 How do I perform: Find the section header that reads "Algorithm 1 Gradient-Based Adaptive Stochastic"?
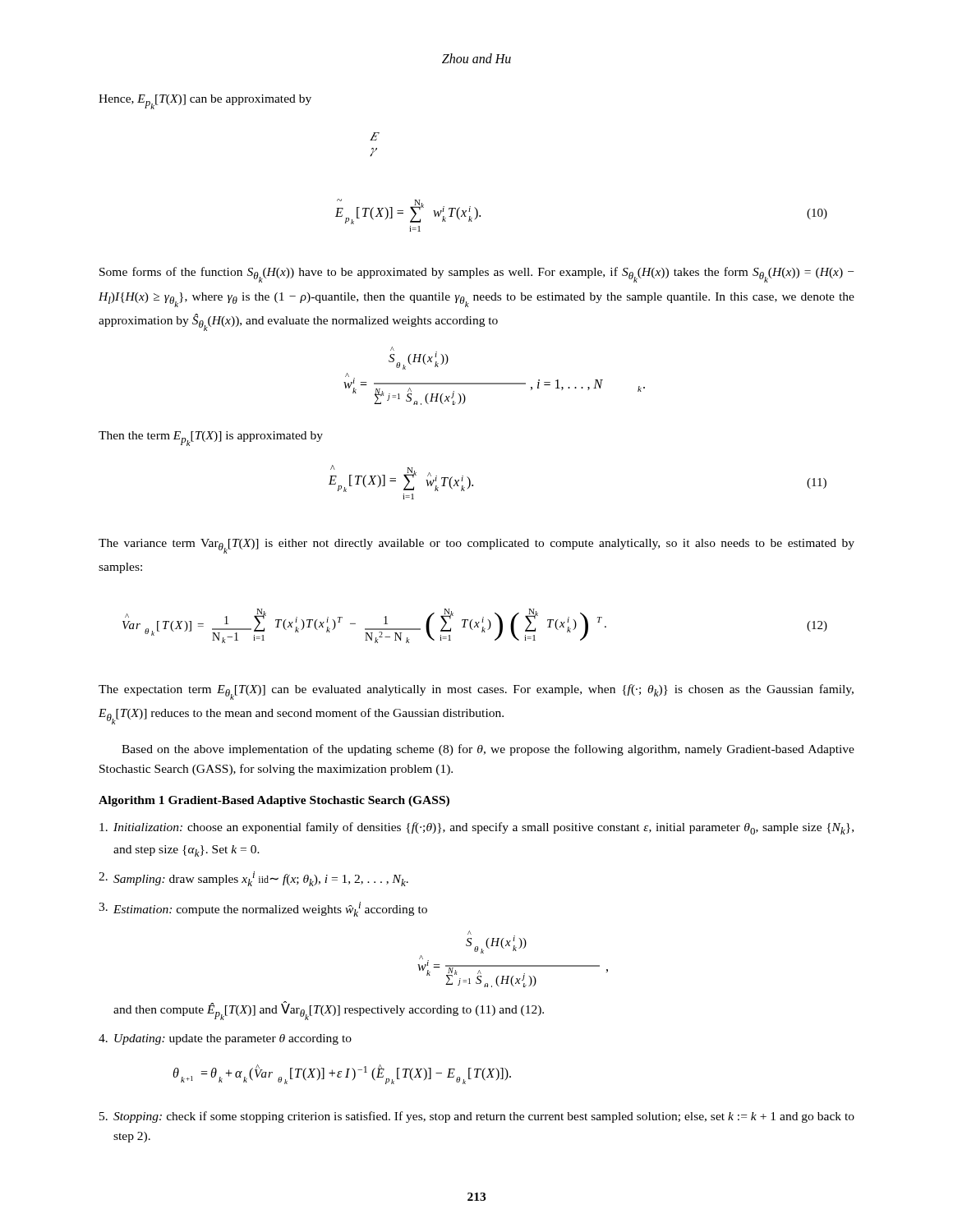point(274,799)
